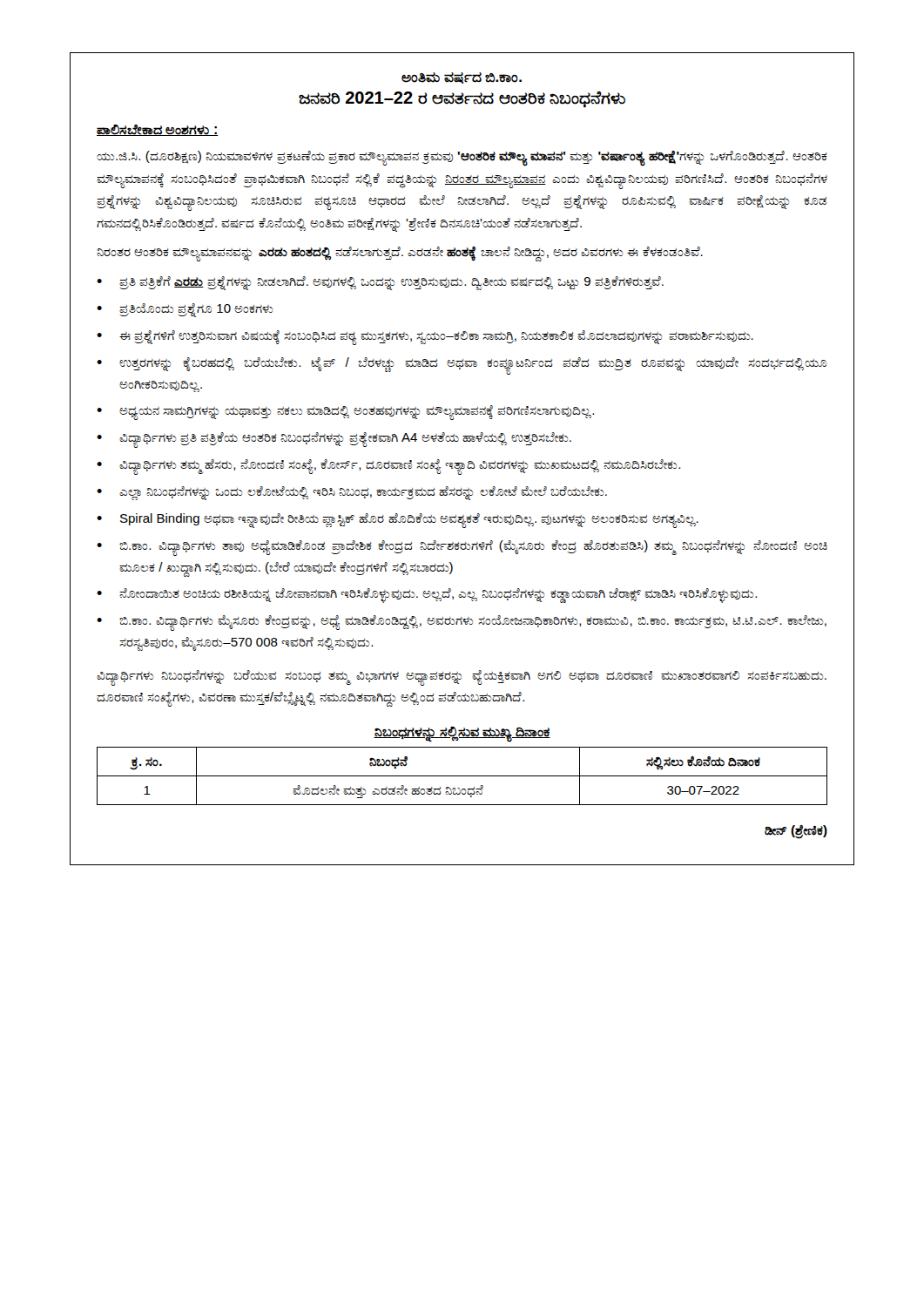Locate the passage starting "ನಿಬಂಧಗಳನ್ನು ಸಲ್ಲಿಸುವ ಮುಖ್ಯ ದಿನಾಂಕ"
Viewport: 924px width, 1307px height.
tap(462, 731)
